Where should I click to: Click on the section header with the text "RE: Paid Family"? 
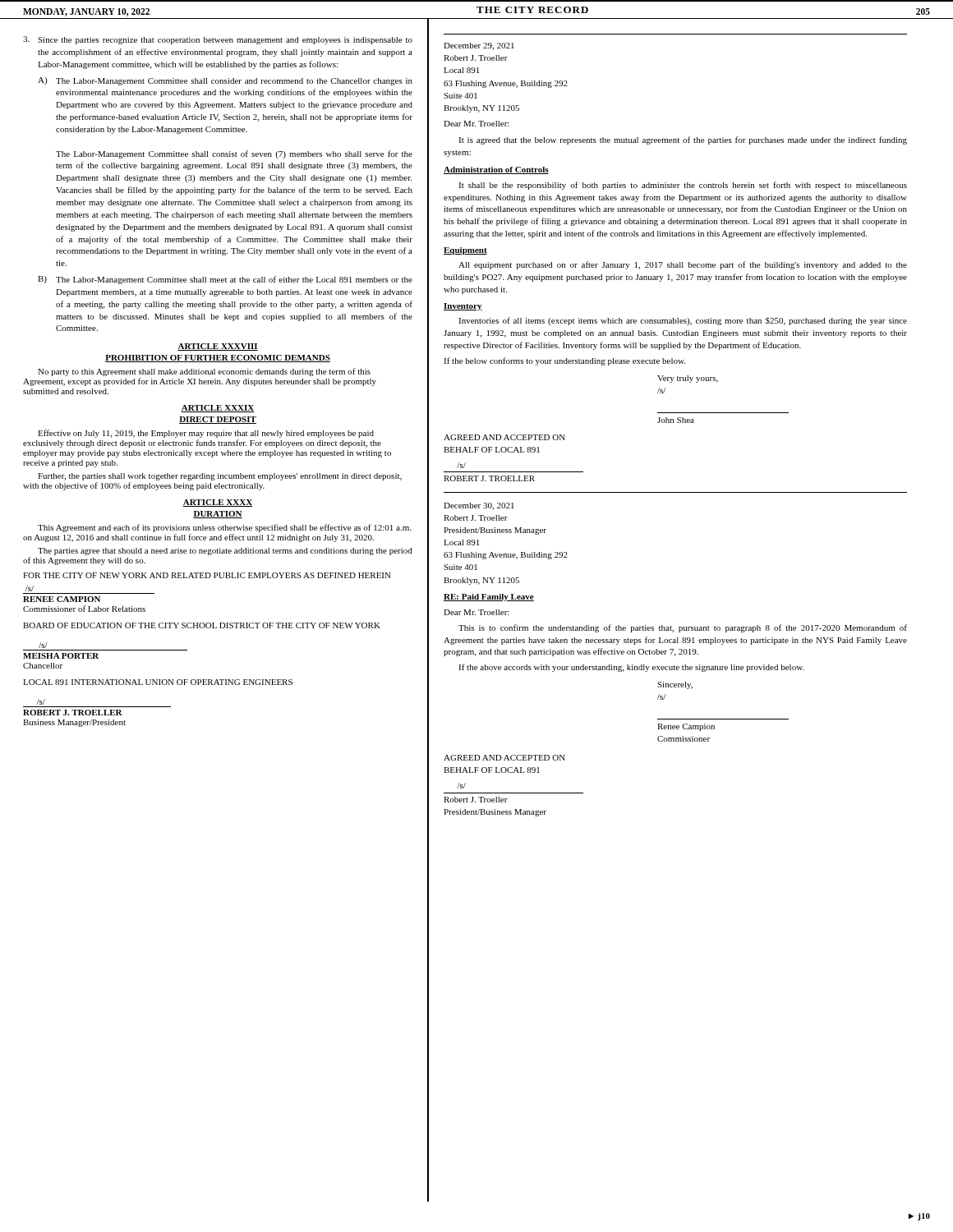489,596
